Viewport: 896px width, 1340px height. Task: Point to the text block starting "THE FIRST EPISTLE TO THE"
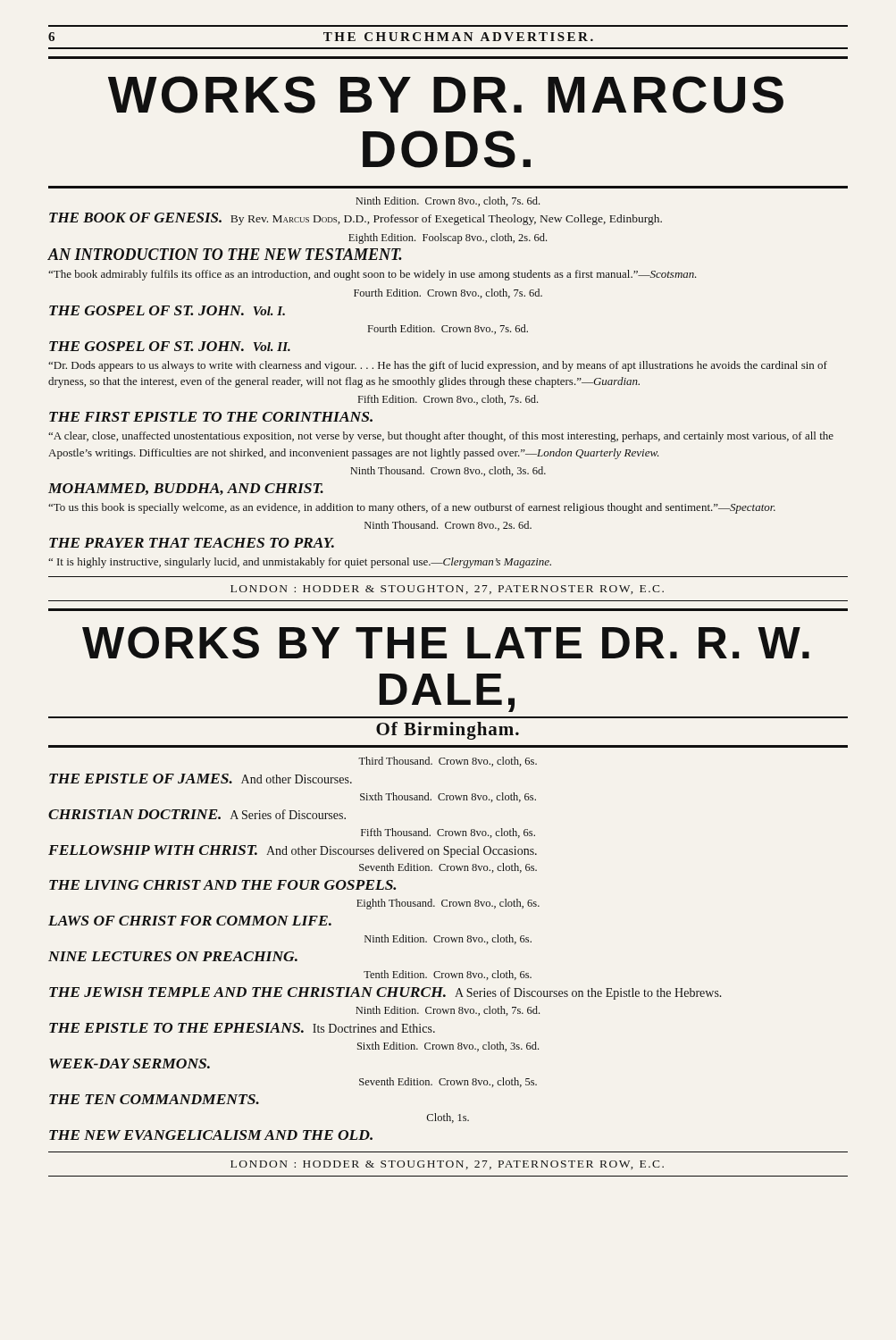click(x=211, y=417)
